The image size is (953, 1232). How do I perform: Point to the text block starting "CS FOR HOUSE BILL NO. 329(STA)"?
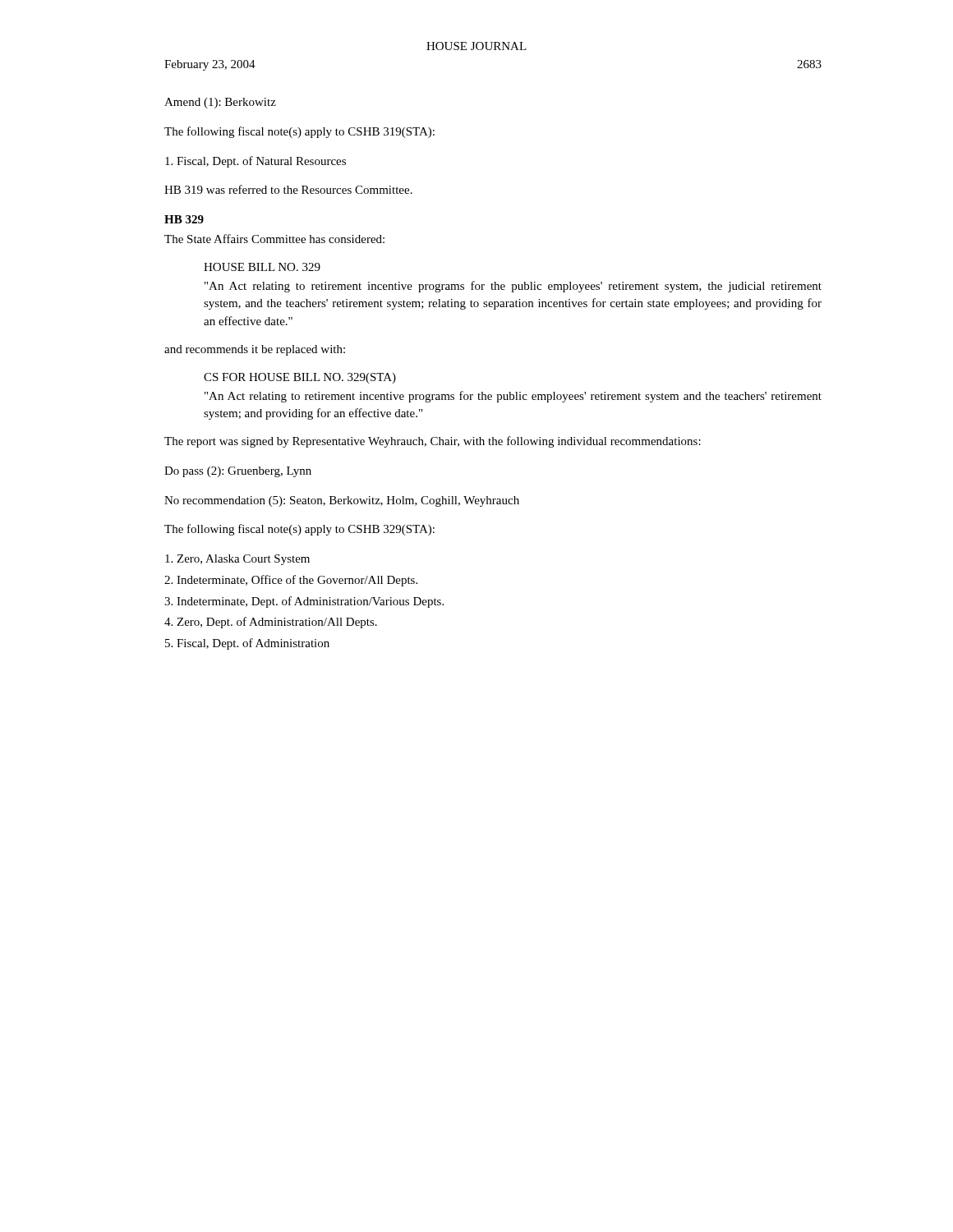click(x=300, y=377)
